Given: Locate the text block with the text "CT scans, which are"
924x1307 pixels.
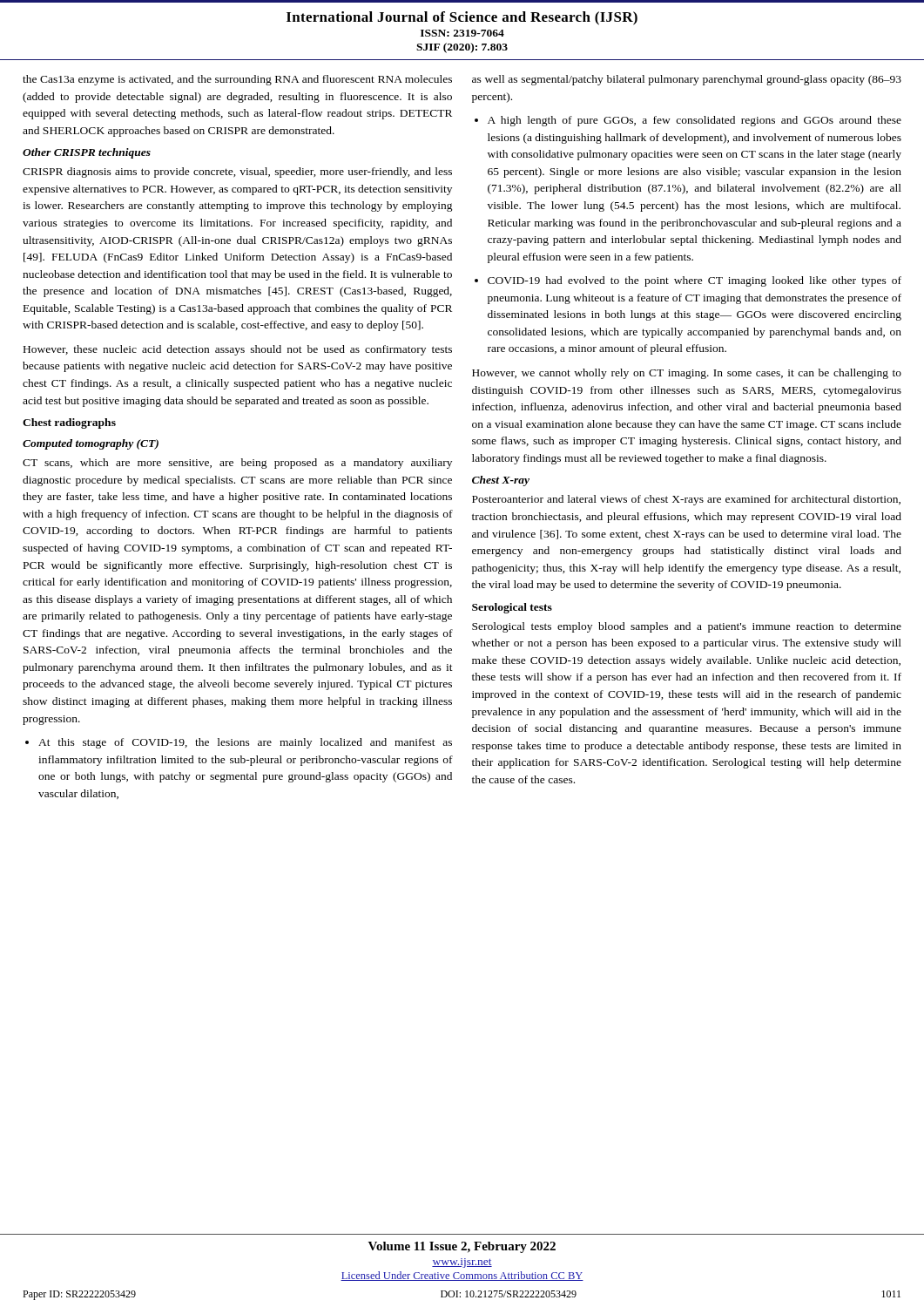Looking at the screenshot, I should click(238, 590).
